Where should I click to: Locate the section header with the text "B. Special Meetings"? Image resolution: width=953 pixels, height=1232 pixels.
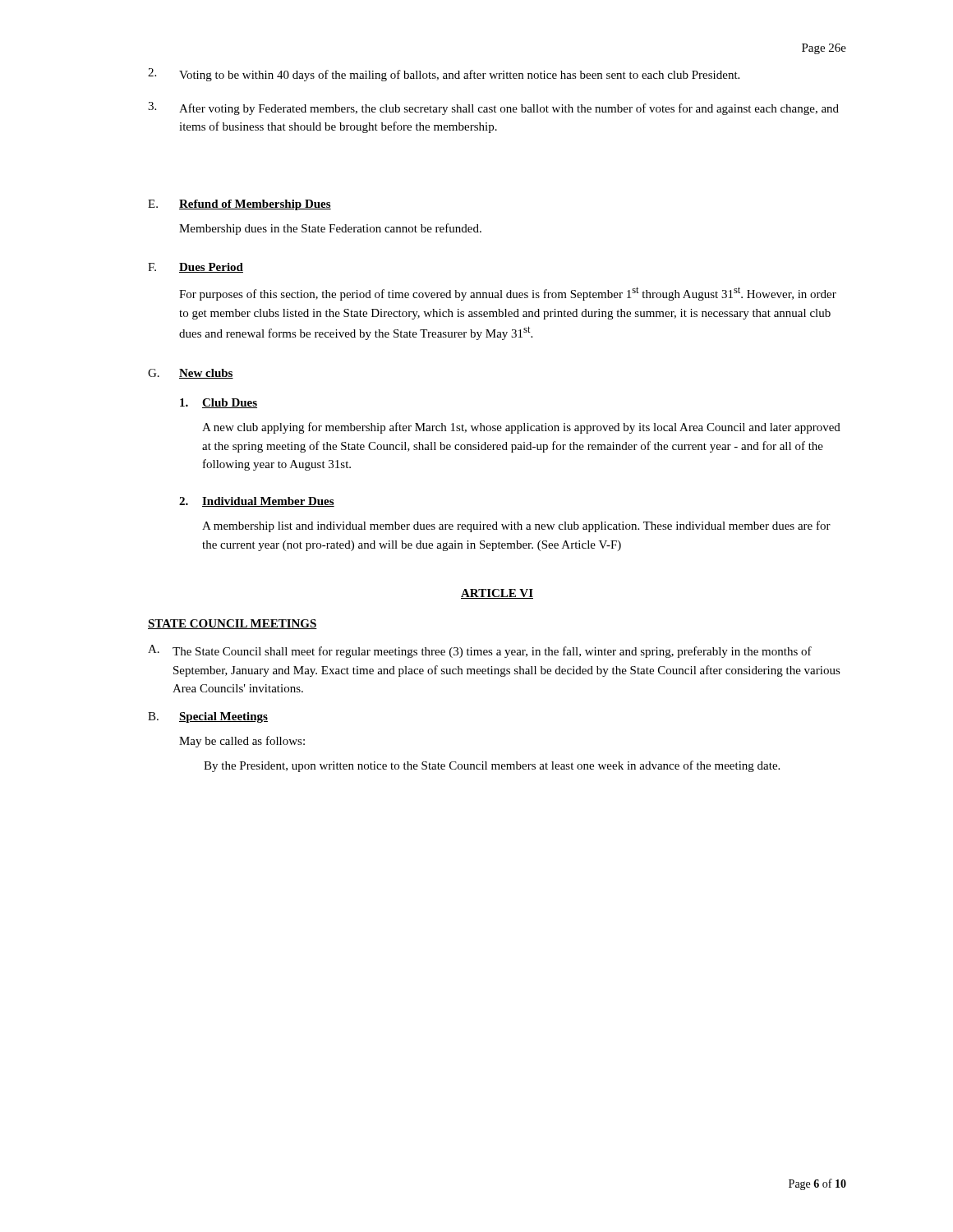tap(208, 716)
